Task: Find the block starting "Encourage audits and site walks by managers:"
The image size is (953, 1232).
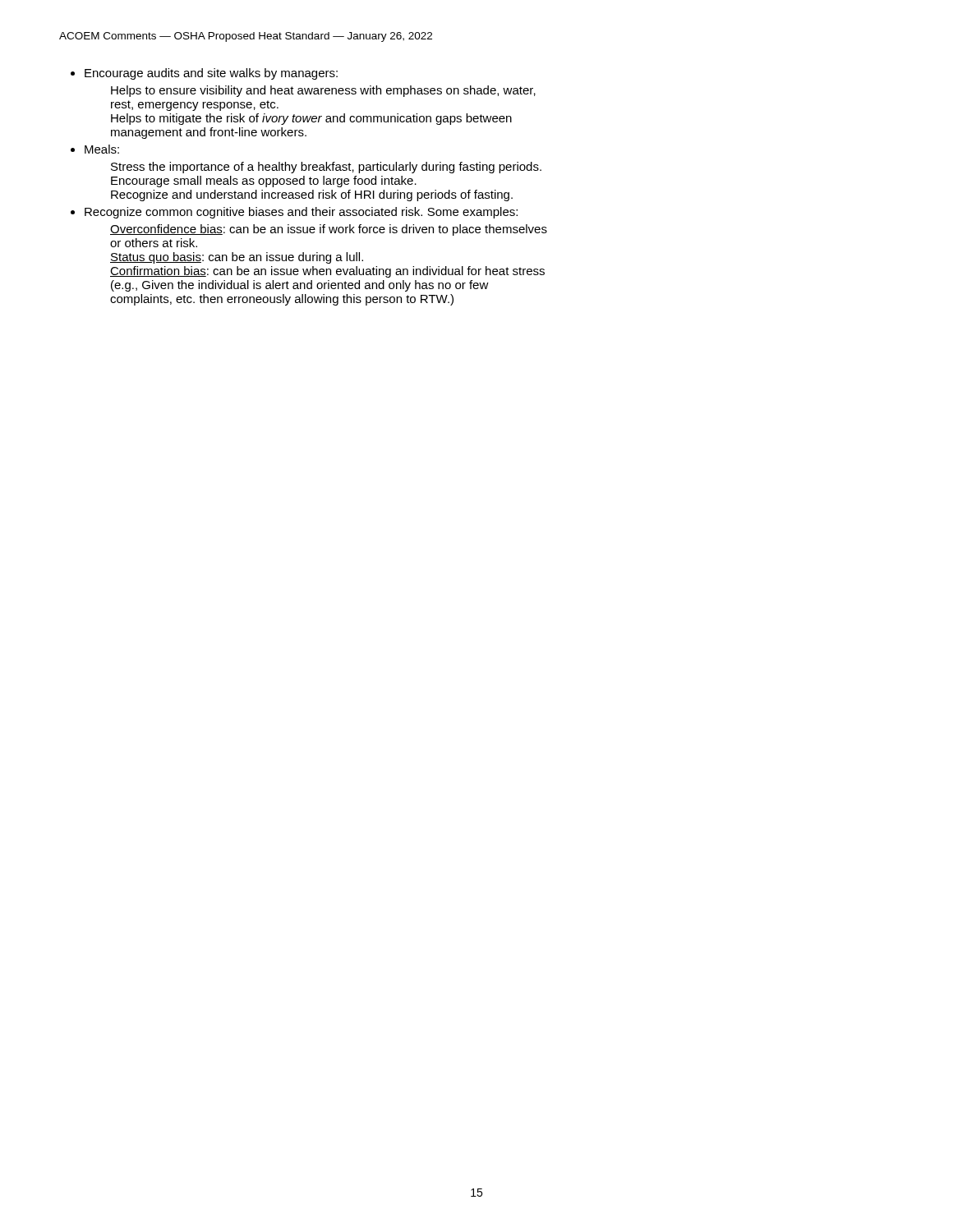Action: (489, 102)
